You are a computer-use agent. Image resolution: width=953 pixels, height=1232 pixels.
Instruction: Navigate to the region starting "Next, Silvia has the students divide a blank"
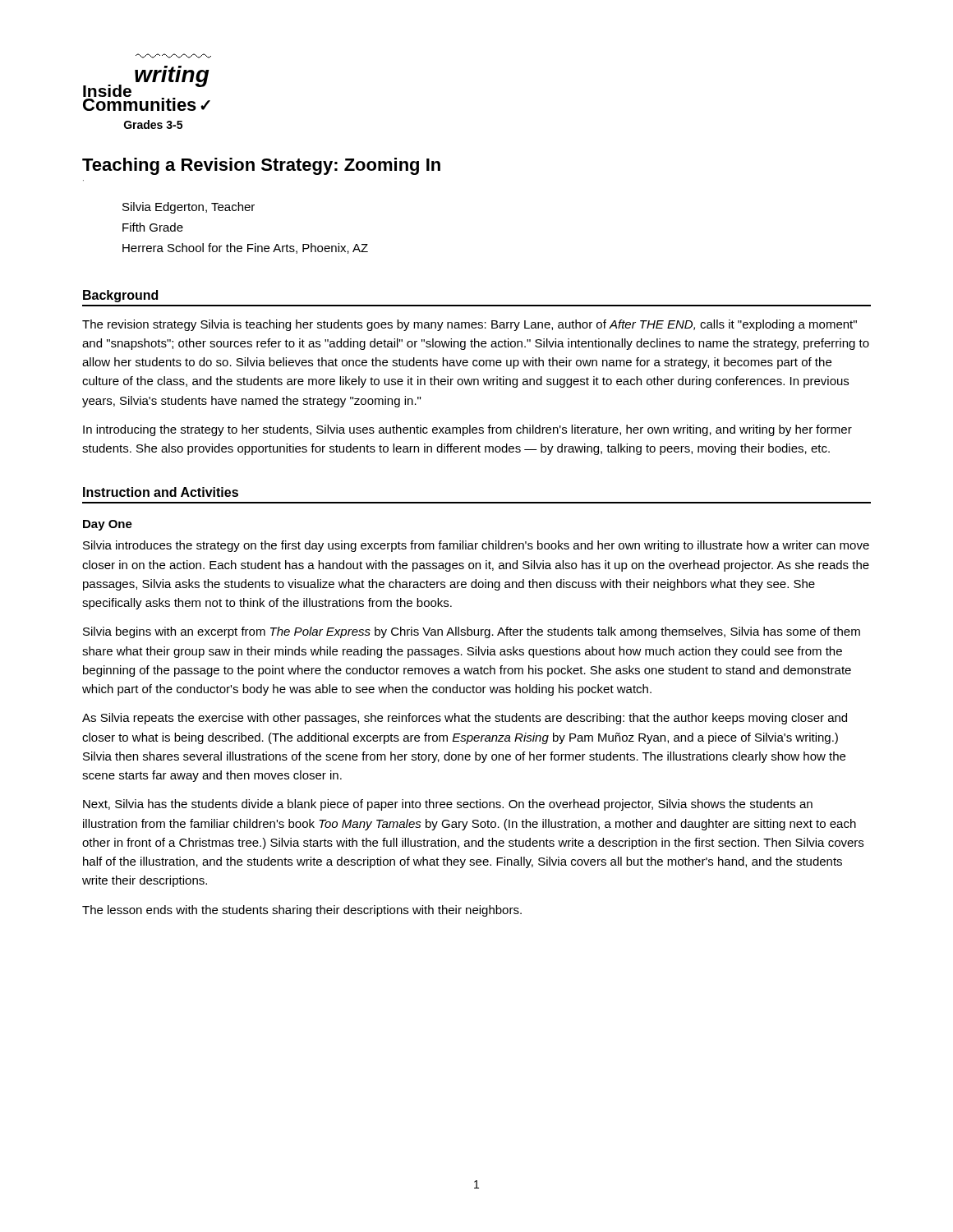point(473,842)
